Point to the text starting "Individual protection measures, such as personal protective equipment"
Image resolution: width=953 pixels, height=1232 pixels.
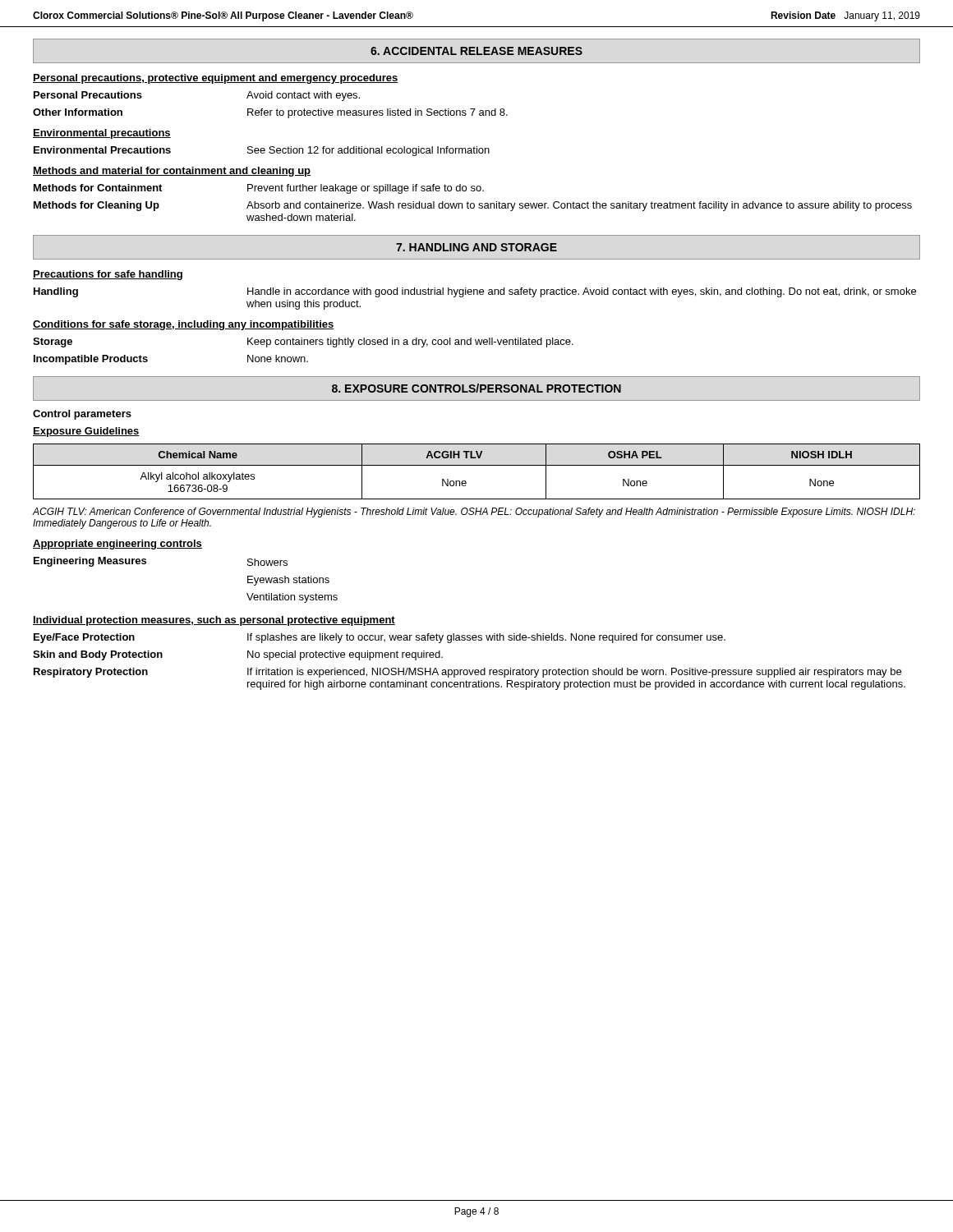click(x=214, y=620)
